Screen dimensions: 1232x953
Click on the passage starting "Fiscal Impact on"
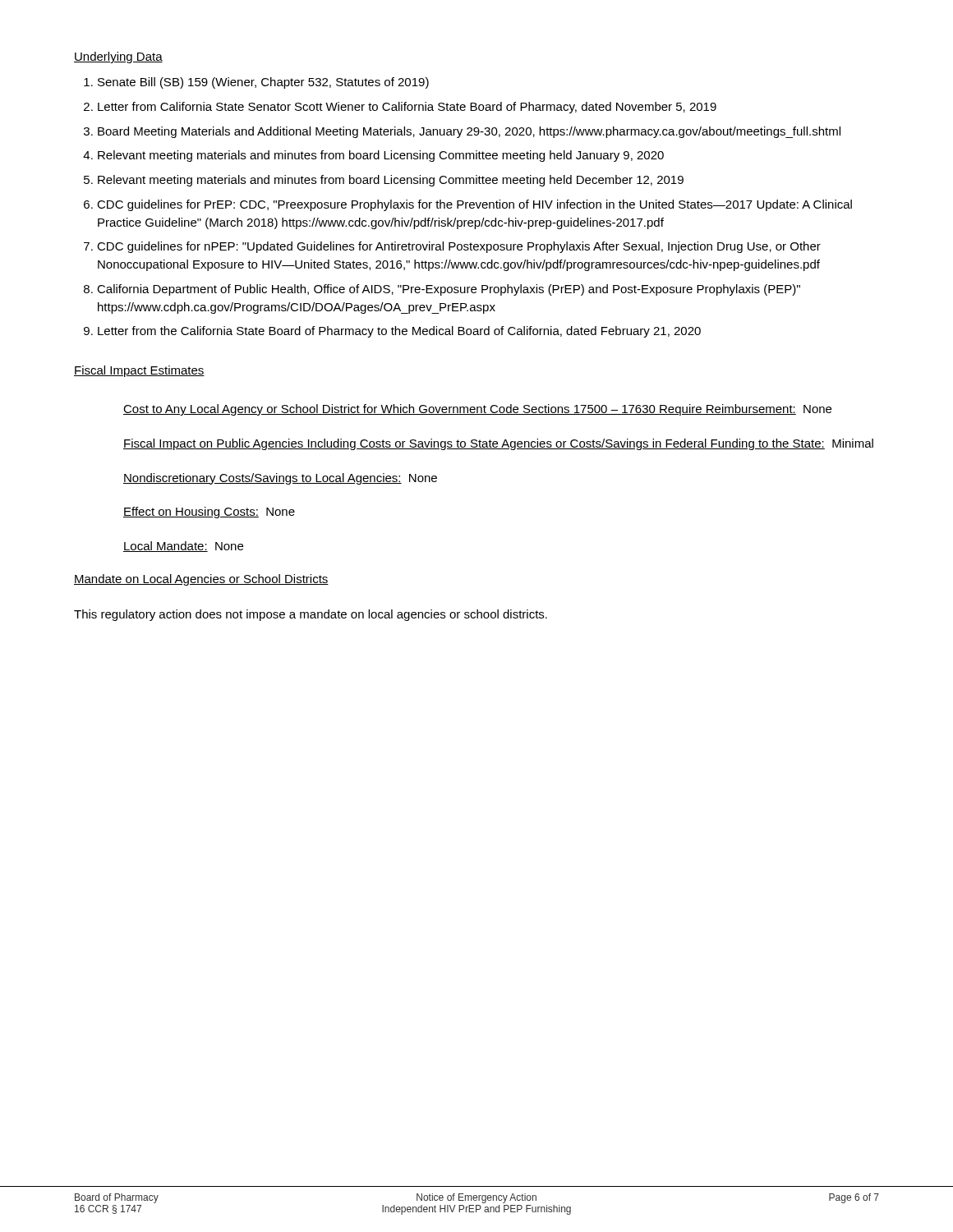[499, 443]
